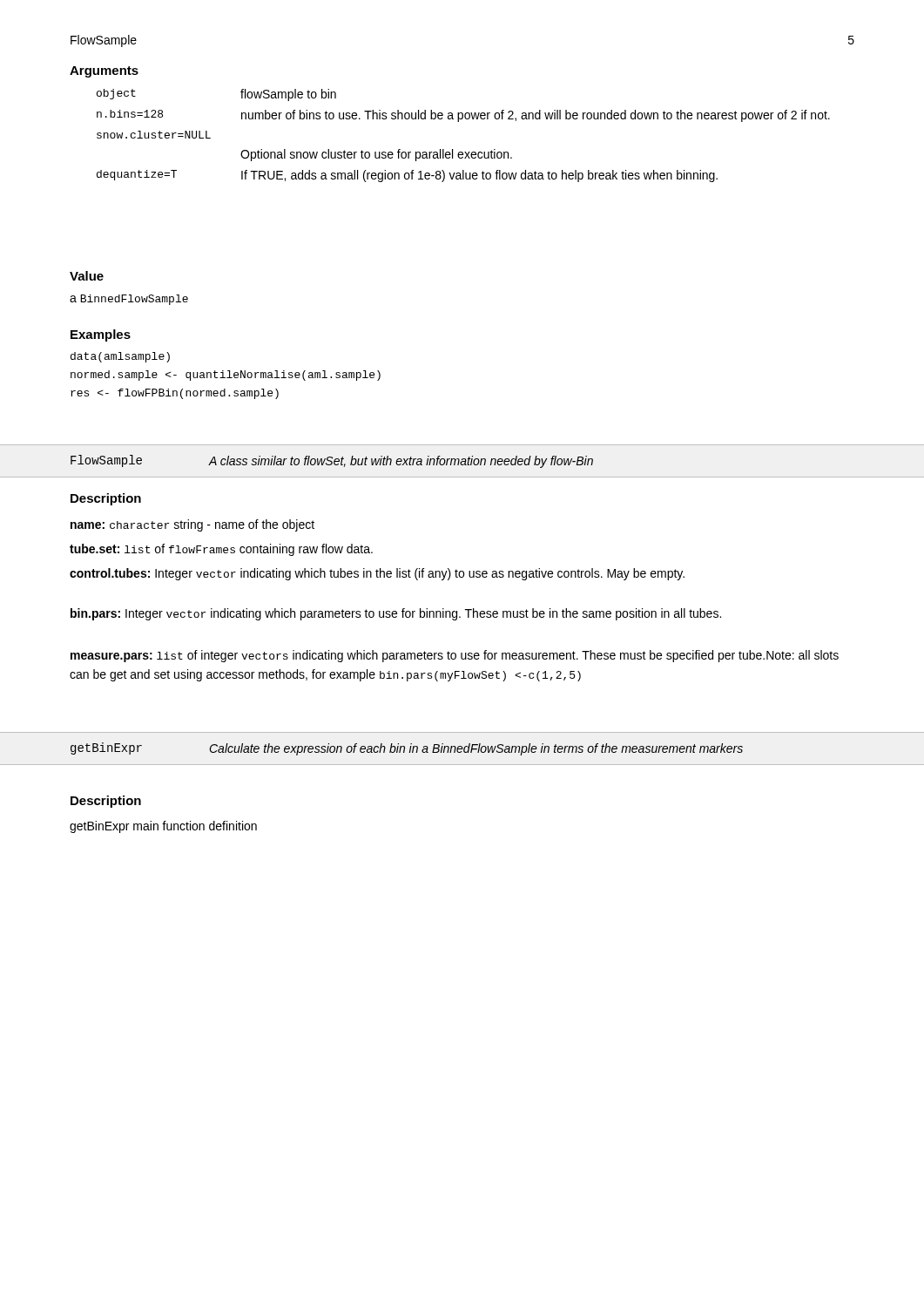Find the block on this page that starts "bin.pars: Integer vector indicating which parameters to use"
This screenshot has height=1307, width=924.
click(396, 614)
